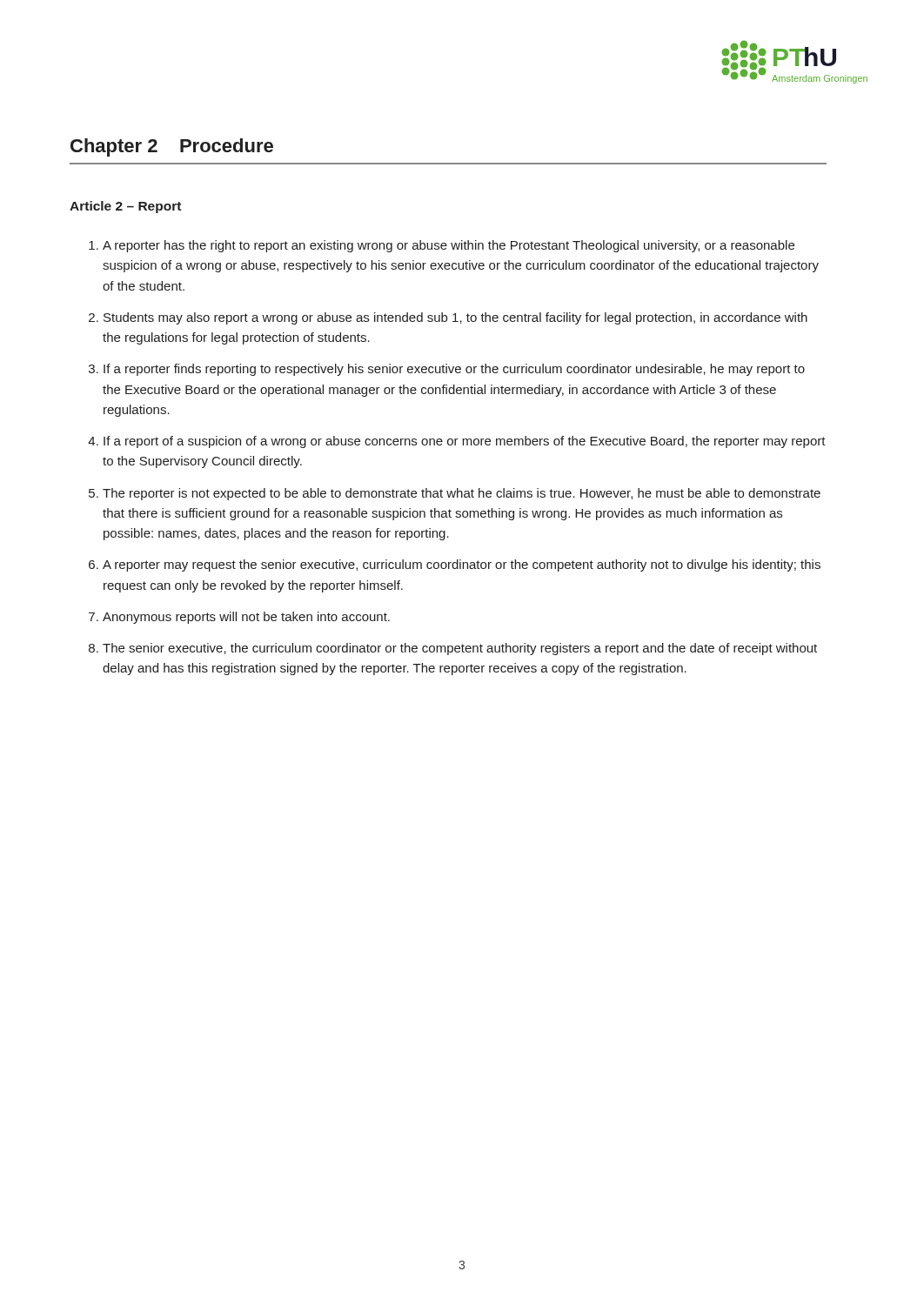Locate the passage starting "Anonymous reports will not be taken"
This screenshot has height=1305, width=924.
[247, 616]
